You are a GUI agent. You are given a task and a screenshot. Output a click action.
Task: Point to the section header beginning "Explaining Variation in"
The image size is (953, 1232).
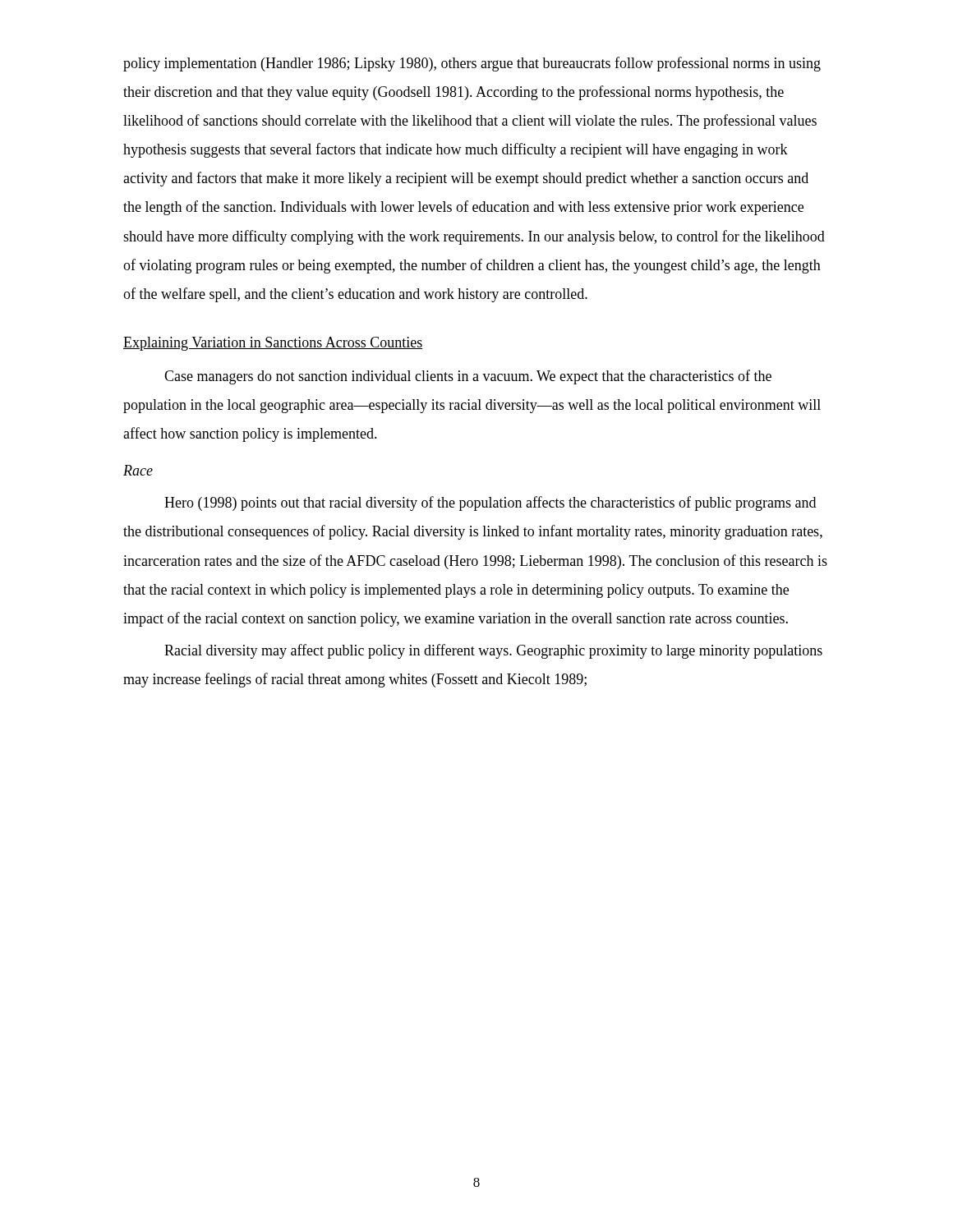coord(273,342)
